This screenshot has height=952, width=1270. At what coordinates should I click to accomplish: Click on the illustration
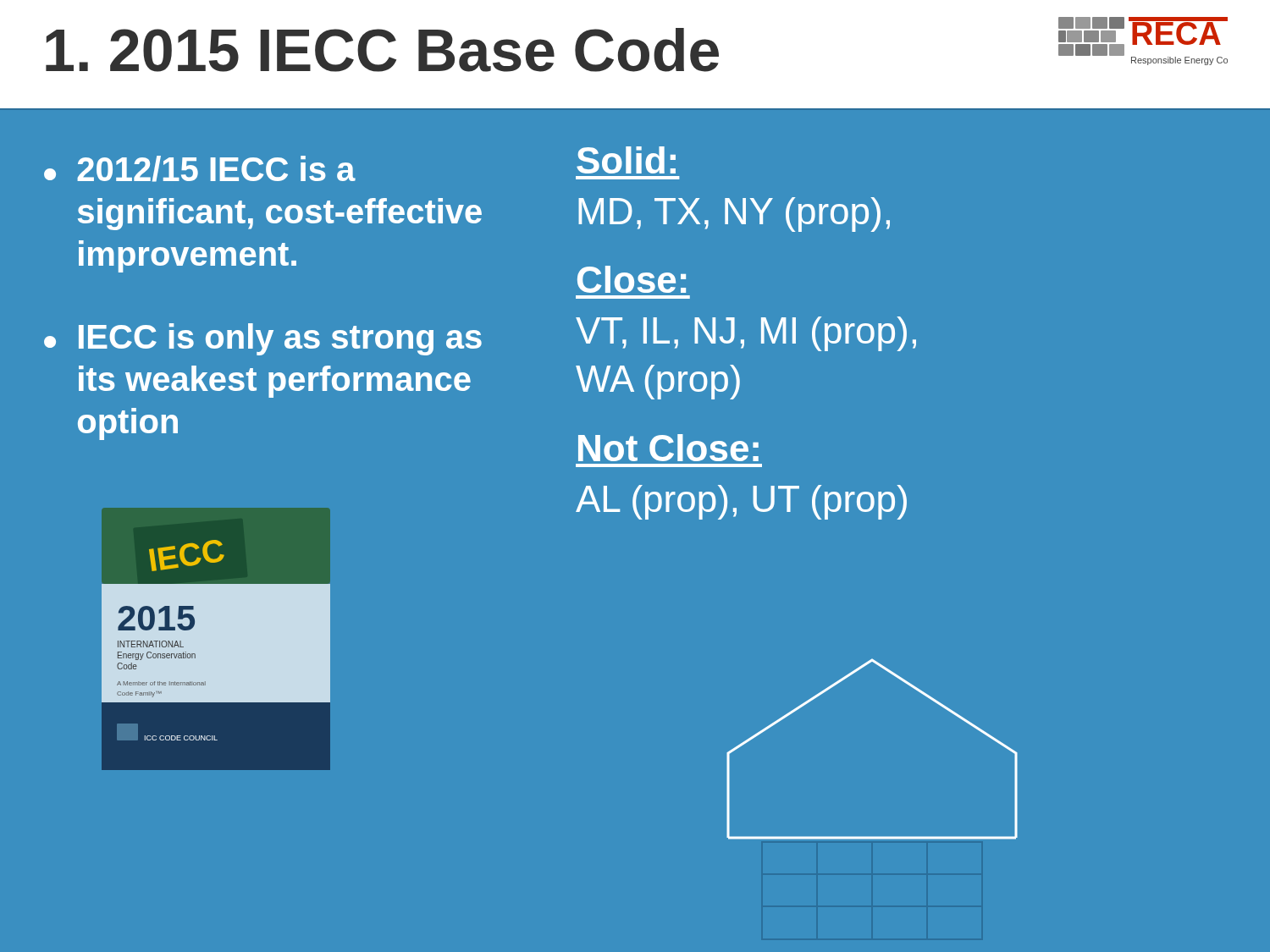(x=872, y=795)
